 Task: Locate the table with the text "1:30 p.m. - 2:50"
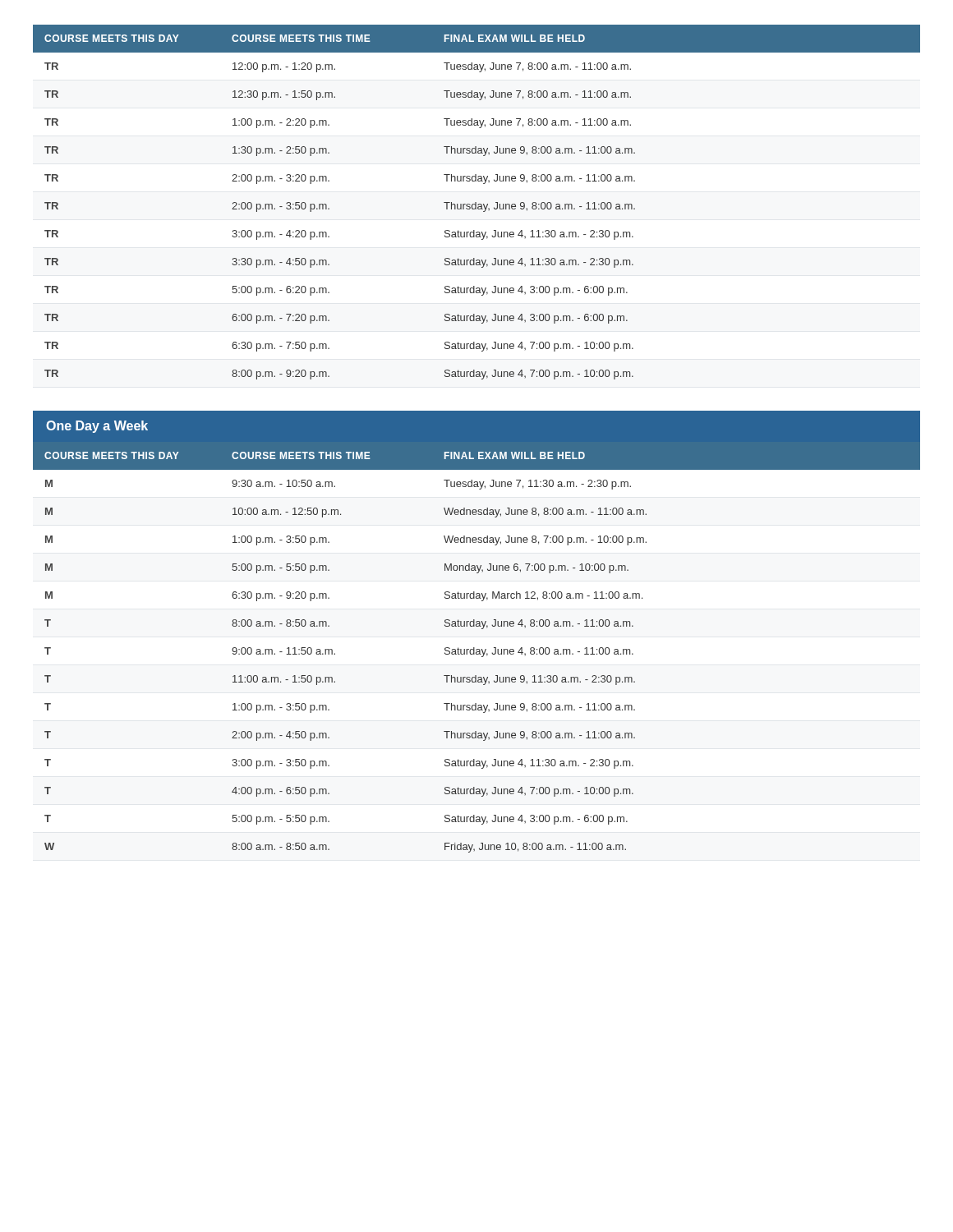pos(476,206)
